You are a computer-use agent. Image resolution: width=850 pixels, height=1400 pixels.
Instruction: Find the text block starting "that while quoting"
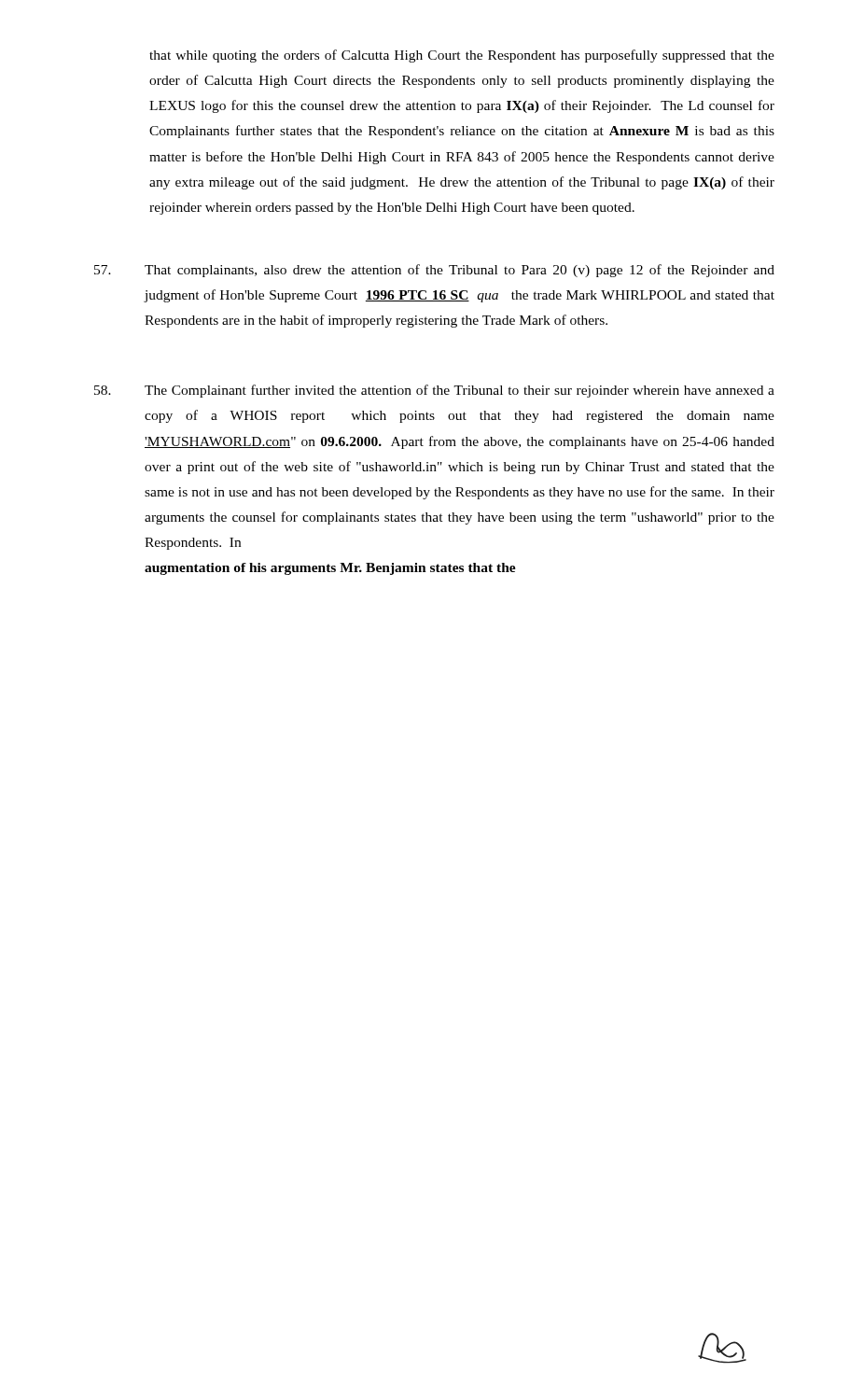[x=462, y=131]
